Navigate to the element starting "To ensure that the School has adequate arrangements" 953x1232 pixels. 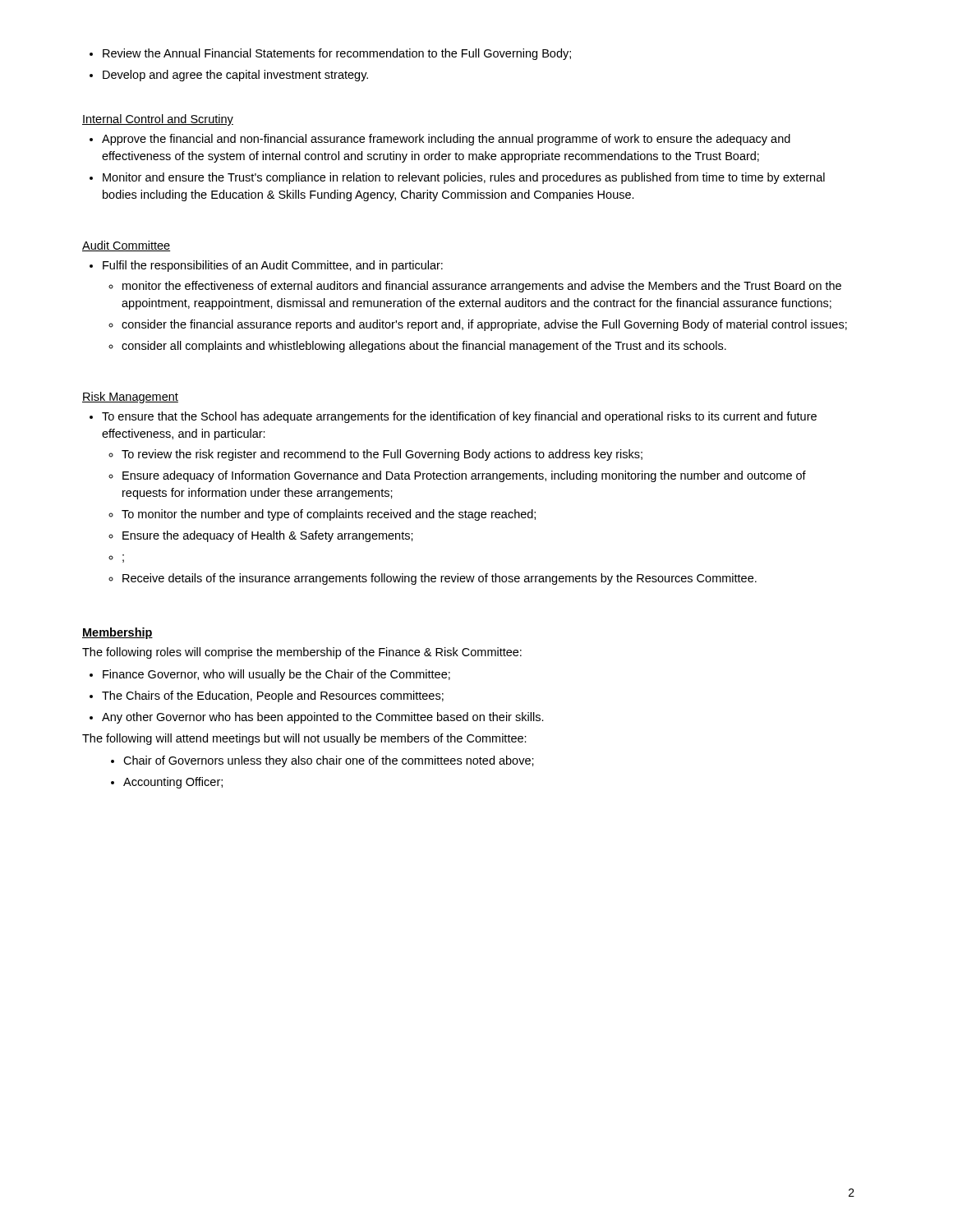tap(453, 417)
